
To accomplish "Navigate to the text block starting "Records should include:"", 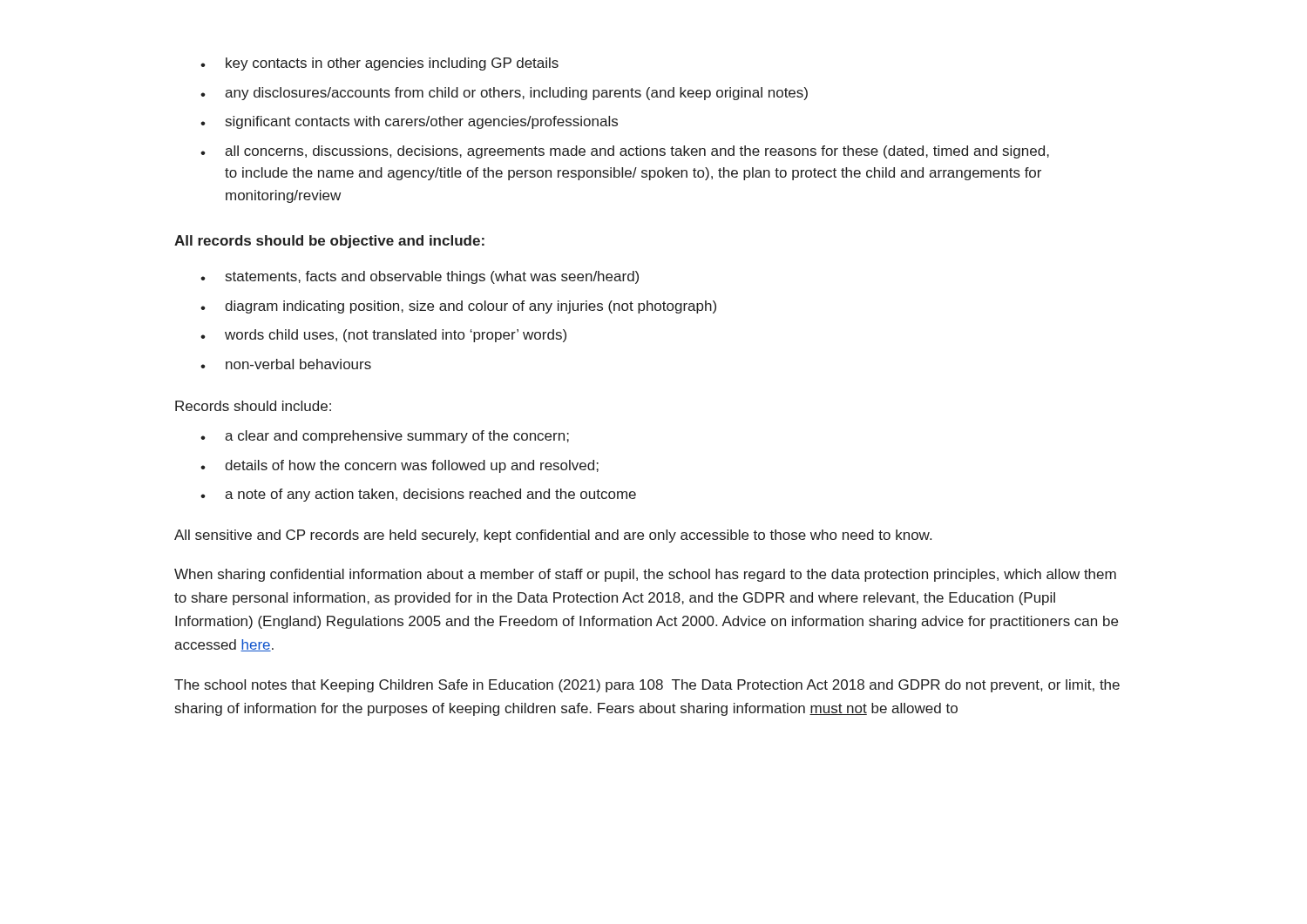I will tap(253, 406).
